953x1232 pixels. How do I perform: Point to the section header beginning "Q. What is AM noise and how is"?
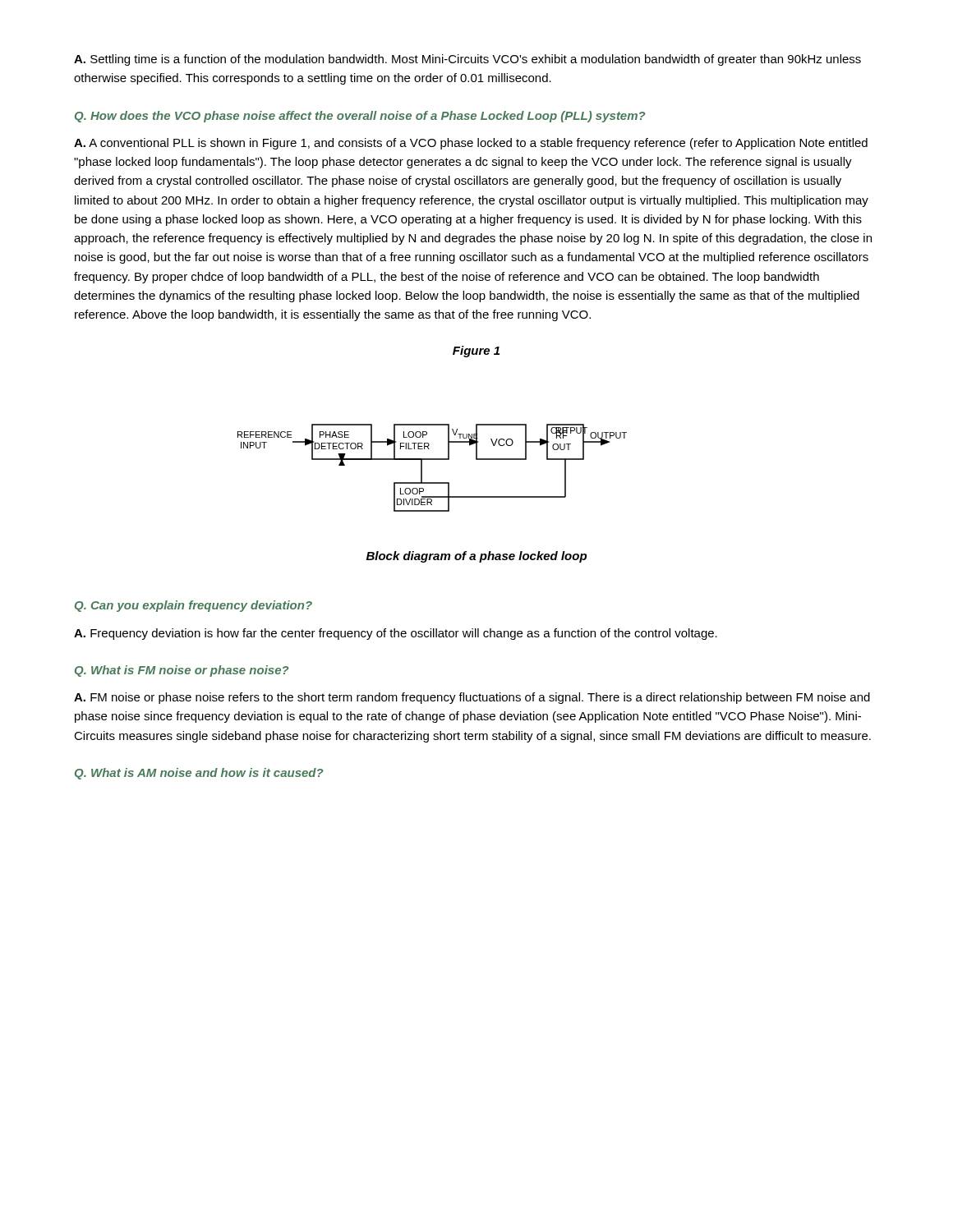(199, 772)
